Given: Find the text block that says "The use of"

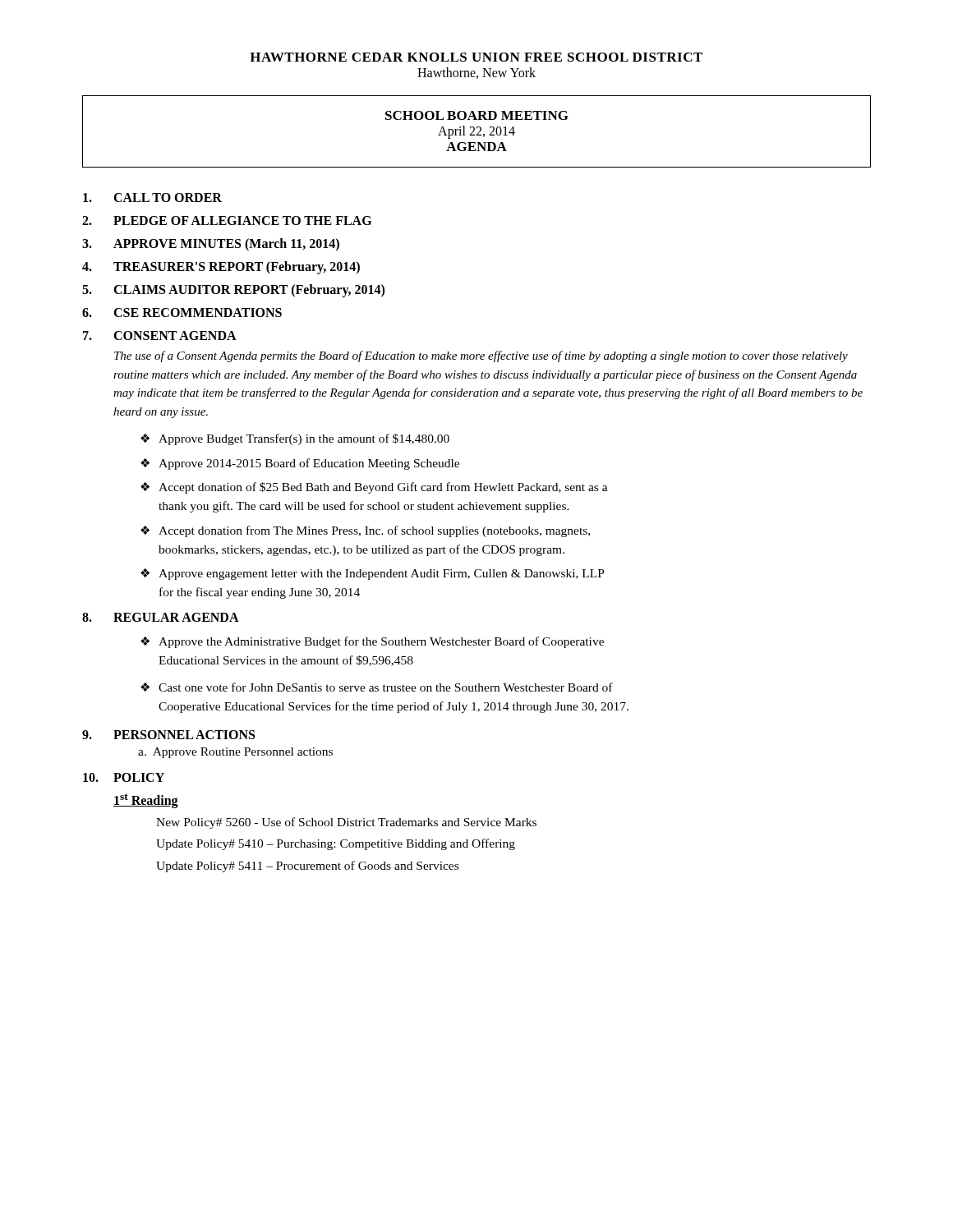Looking at the screenshot, I should tap(488, 383).
